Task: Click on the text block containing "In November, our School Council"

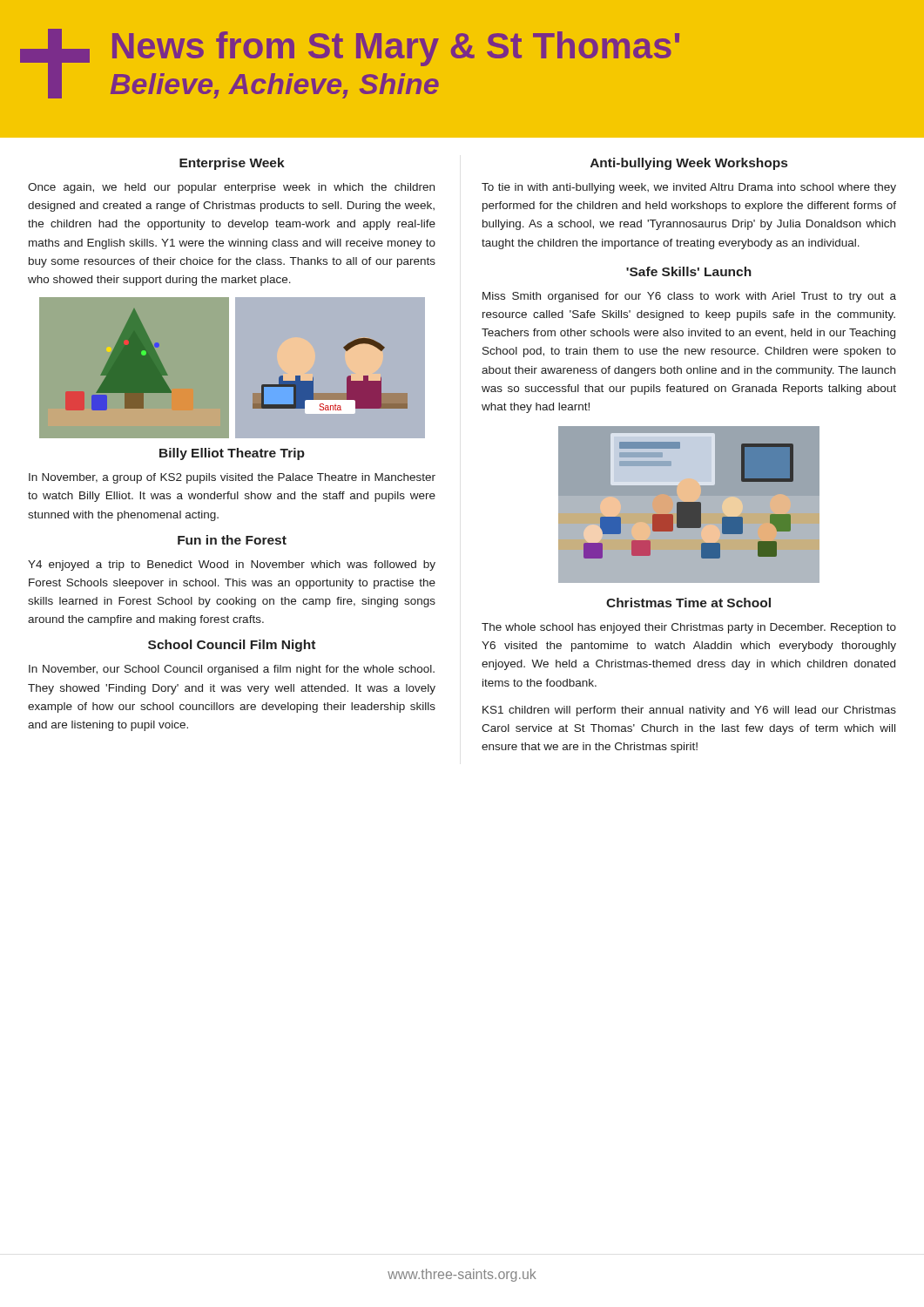Action: click(x=232, y=697)
